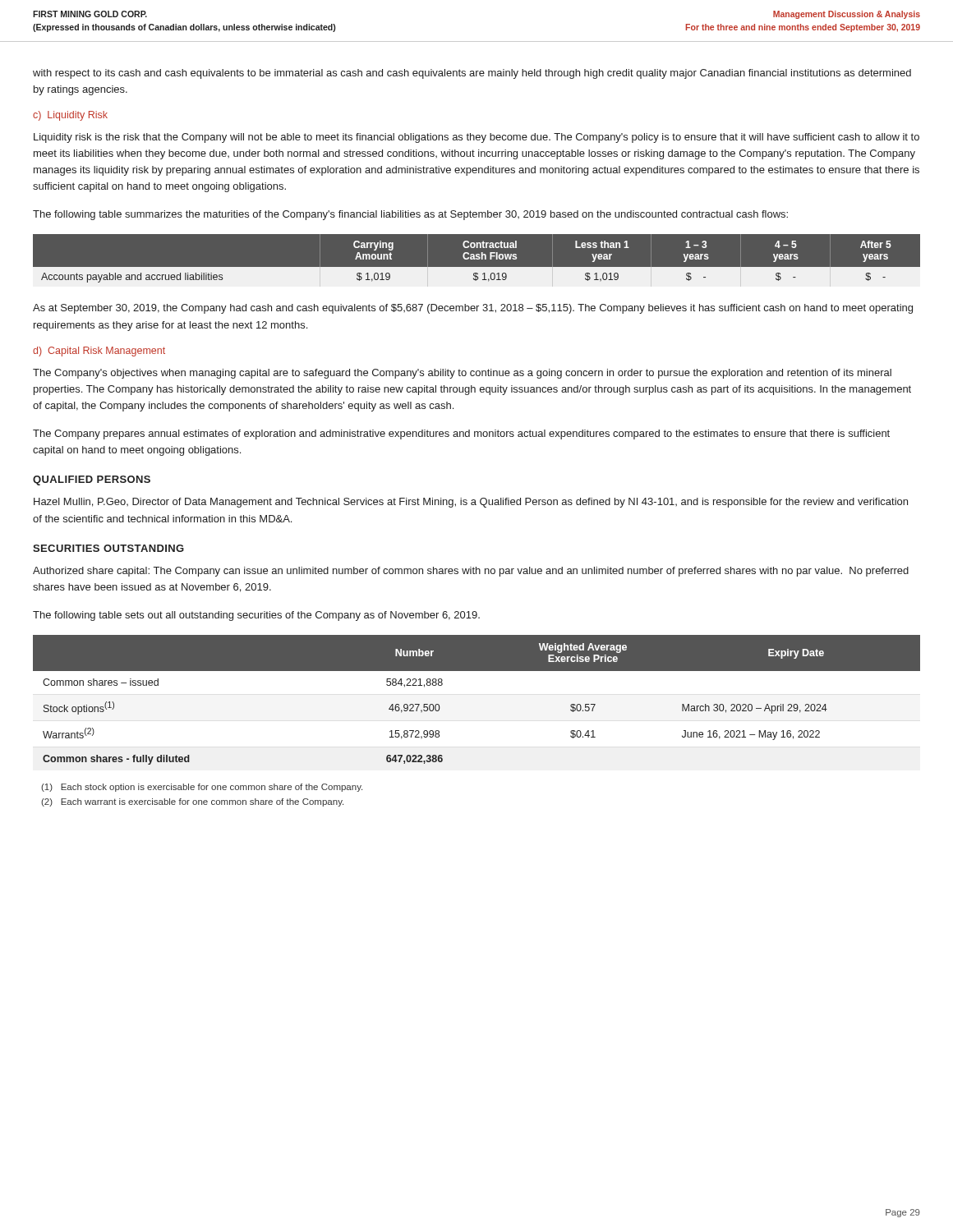This screenshot has height=1232, width=953.
Task: Locate the table with the text "Common shares - fully diluted"
Action: 476,703
